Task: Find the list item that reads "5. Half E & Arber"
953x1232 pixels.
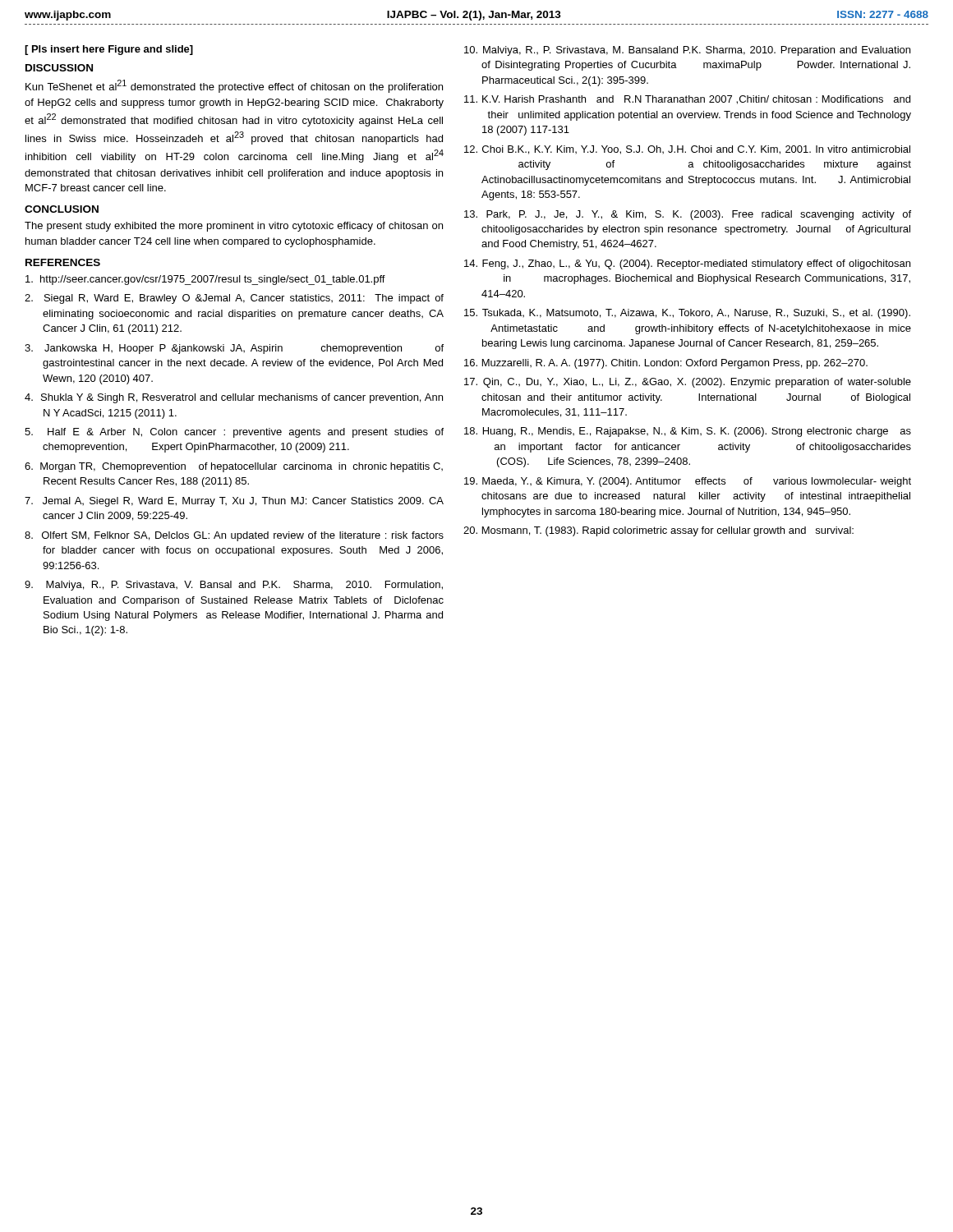Action: [x=234, y=439]
